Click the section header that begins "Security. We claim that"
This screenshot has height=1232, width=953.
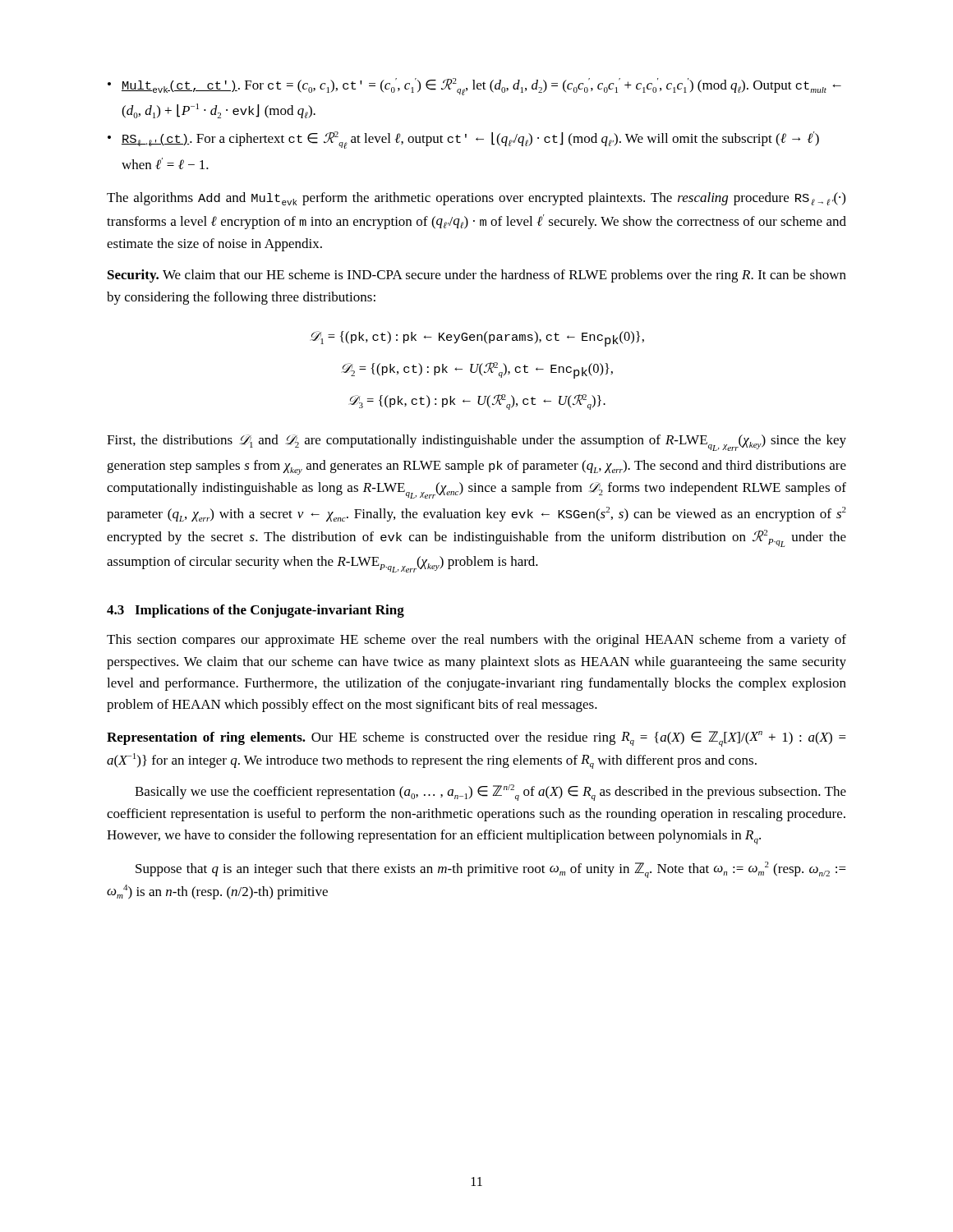[476, 286]
